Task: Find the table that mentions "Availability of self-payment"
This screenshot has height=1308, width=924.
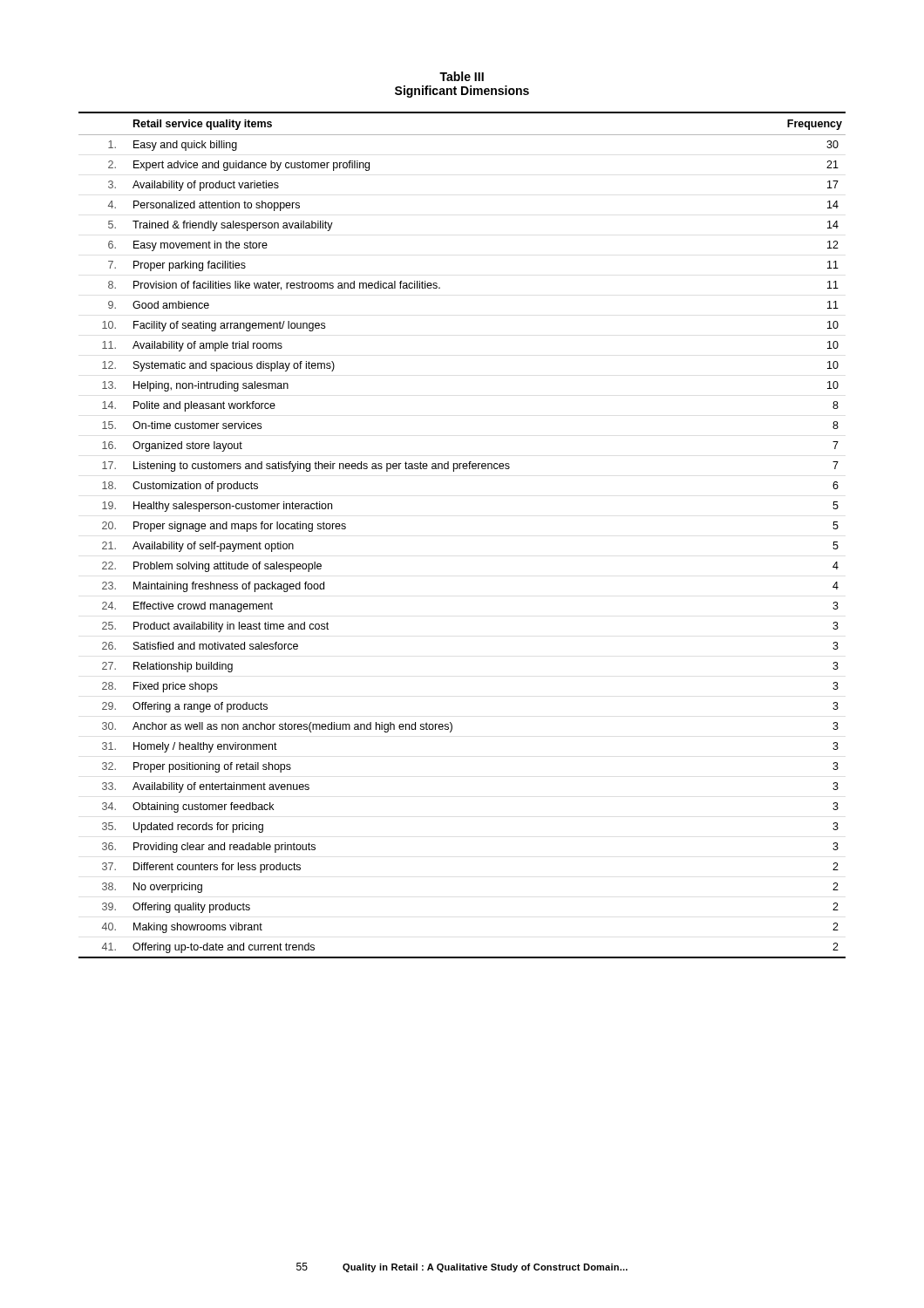Action: pos(462,535)
